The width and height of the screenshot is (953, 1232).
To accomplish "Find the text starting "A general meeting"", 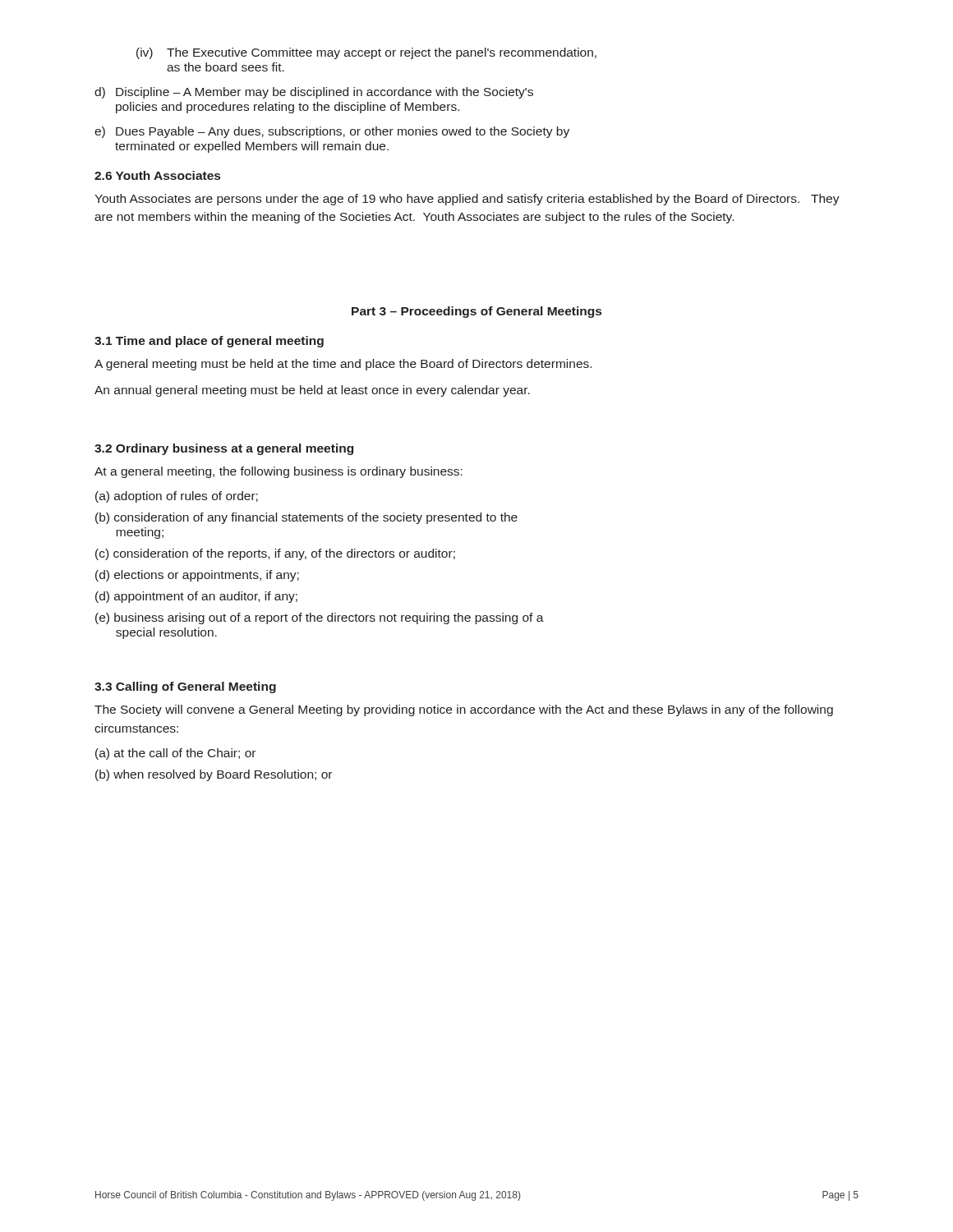I will (476, 364).
